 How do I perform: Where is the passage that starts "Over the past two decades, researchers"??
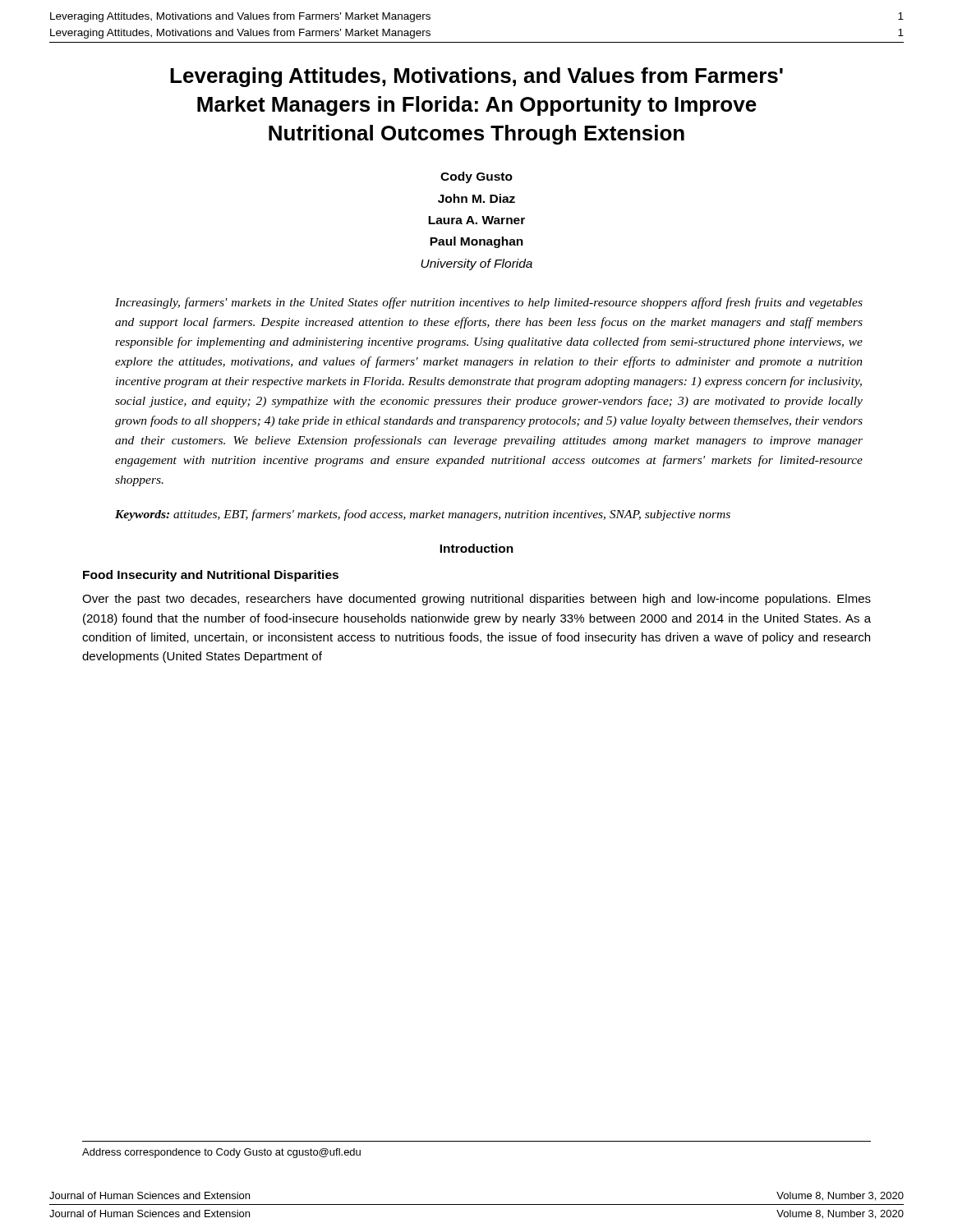[x=476, y=627]
